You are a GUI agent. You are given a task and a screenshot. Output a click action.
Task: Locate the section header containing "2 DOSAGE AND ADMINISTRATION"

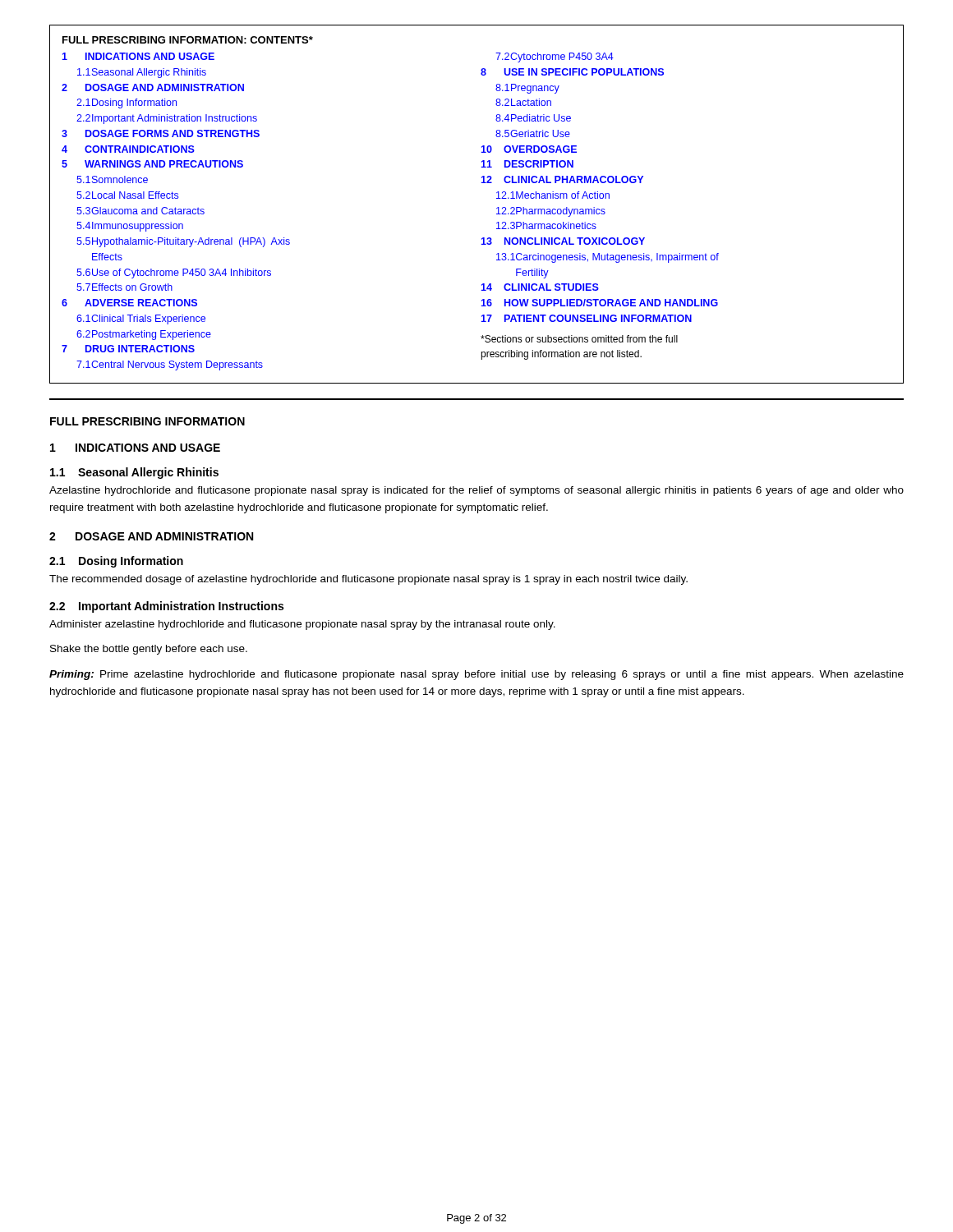coord(152,536)
